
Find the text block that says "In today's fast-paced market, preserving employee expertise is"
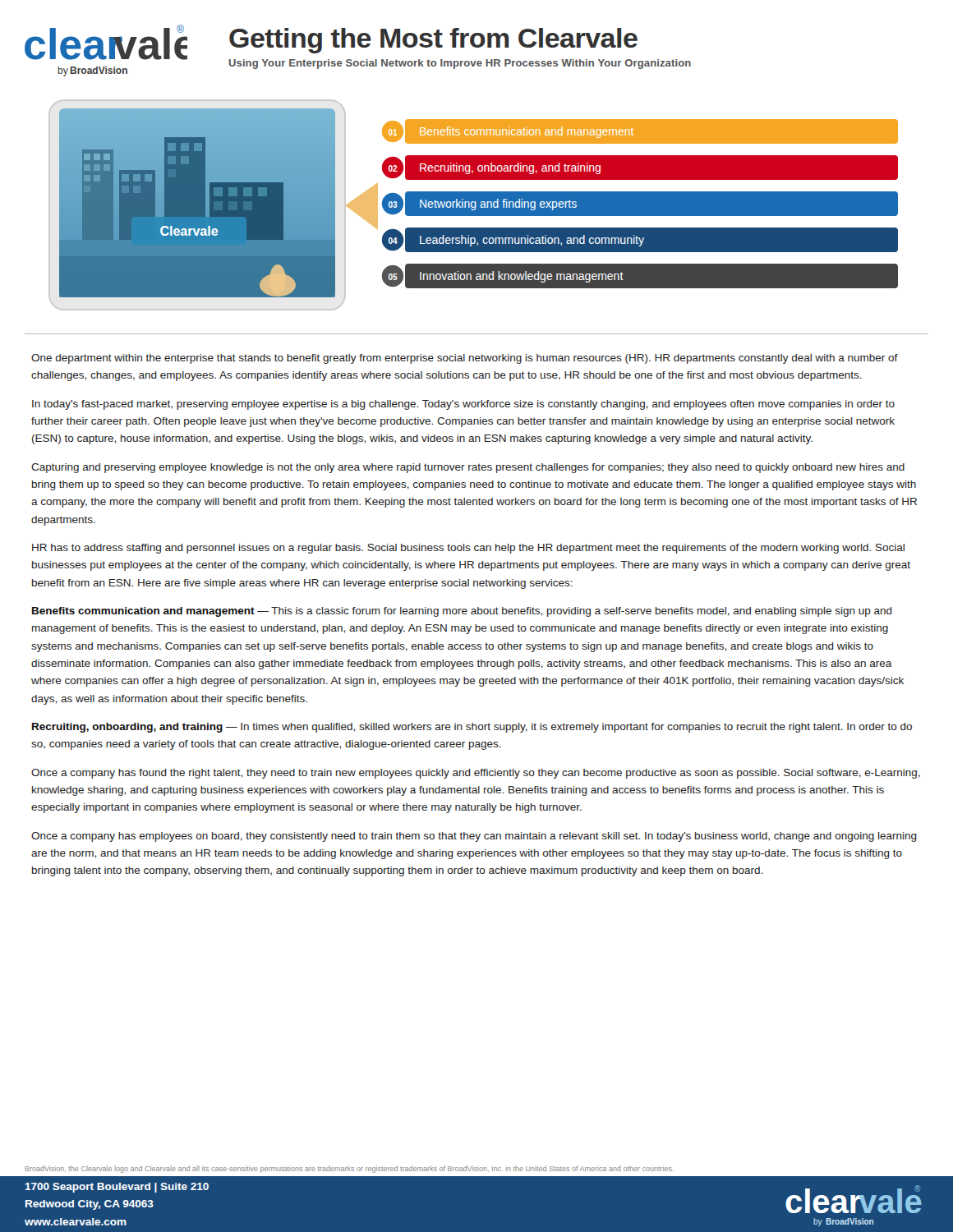(x=476, y=421)
